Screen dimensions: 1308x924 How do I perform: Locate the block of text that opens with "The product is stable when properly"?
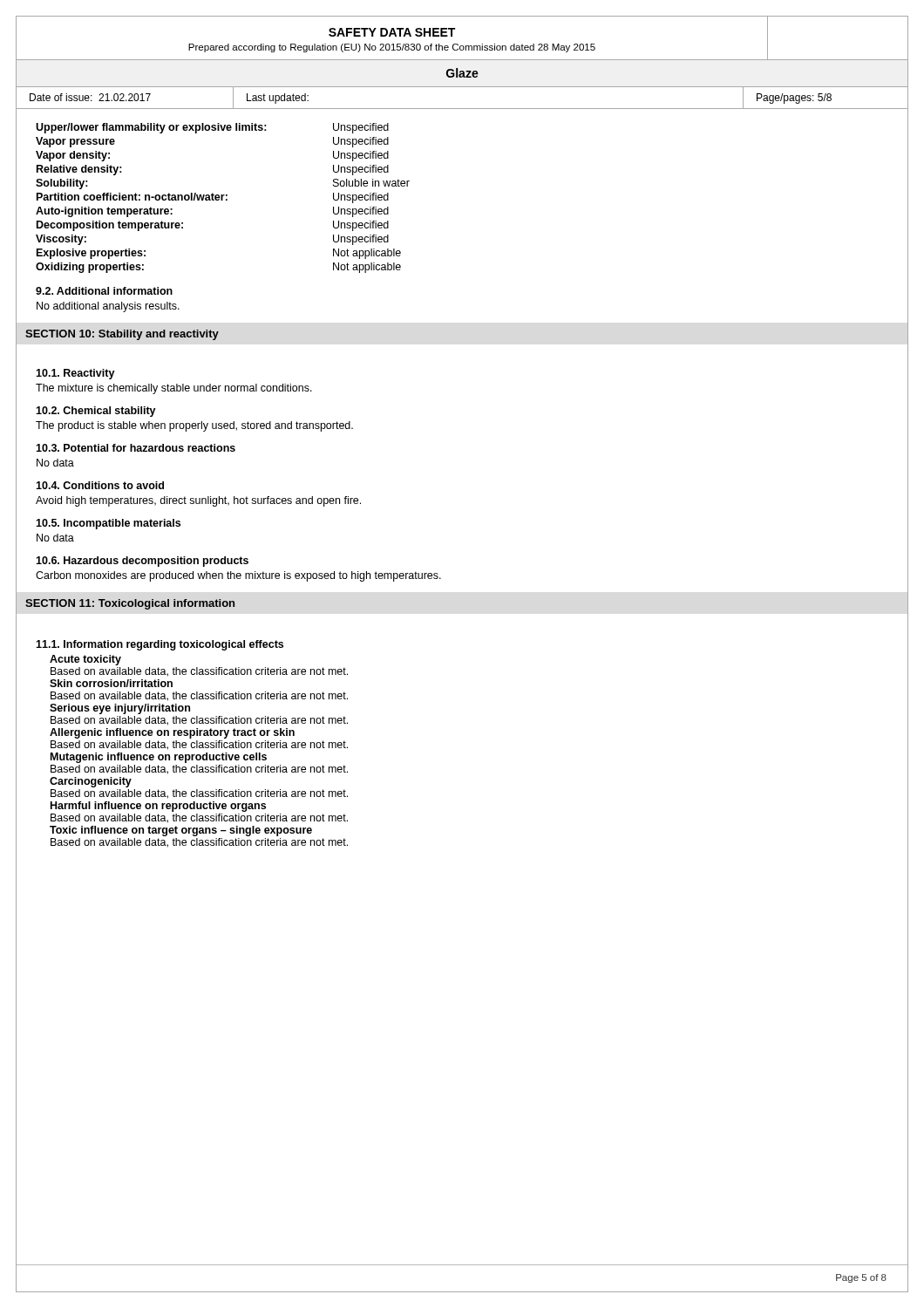[x=195, y=426]
